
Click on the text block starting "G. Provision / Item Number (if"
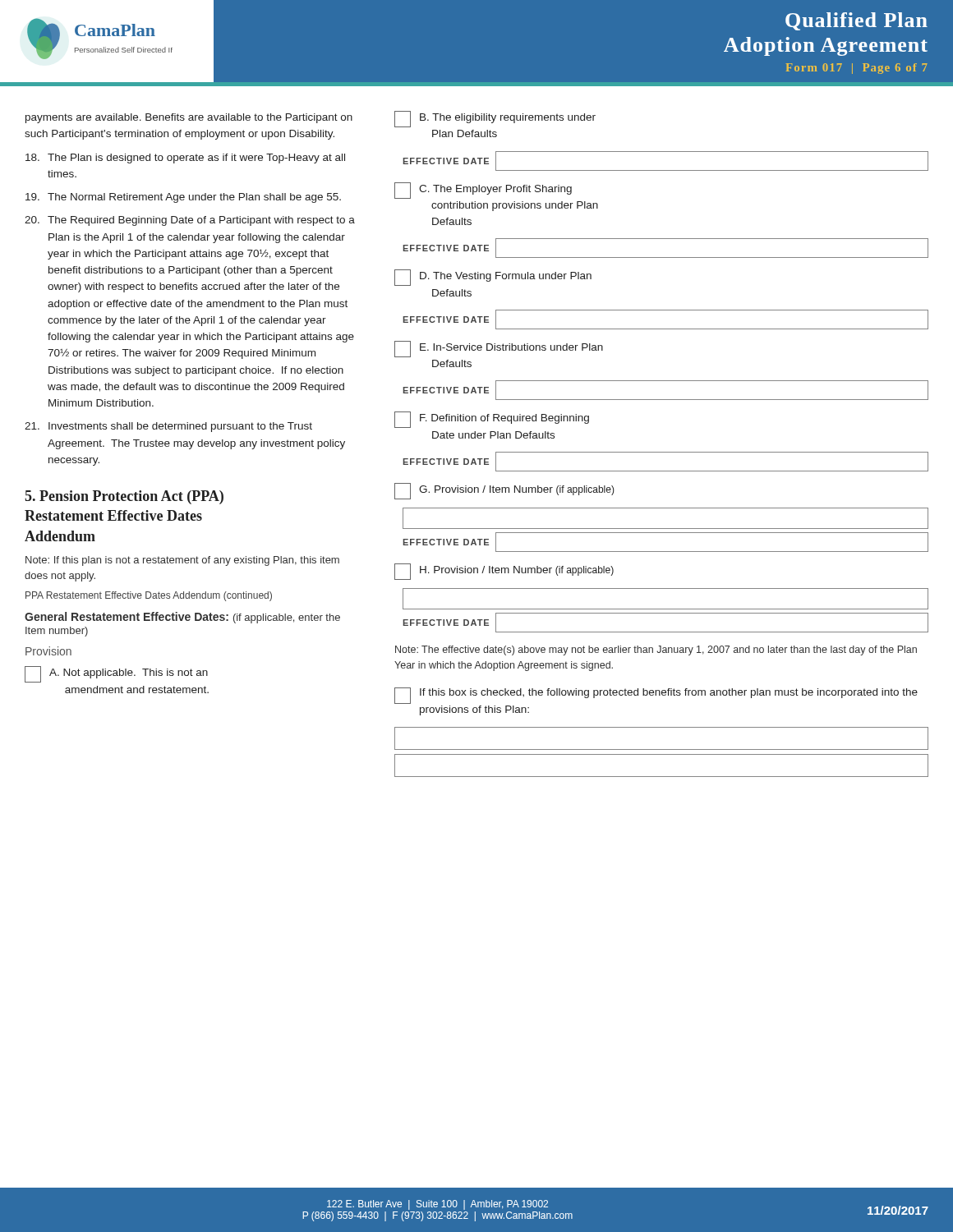tap(504, 491)
